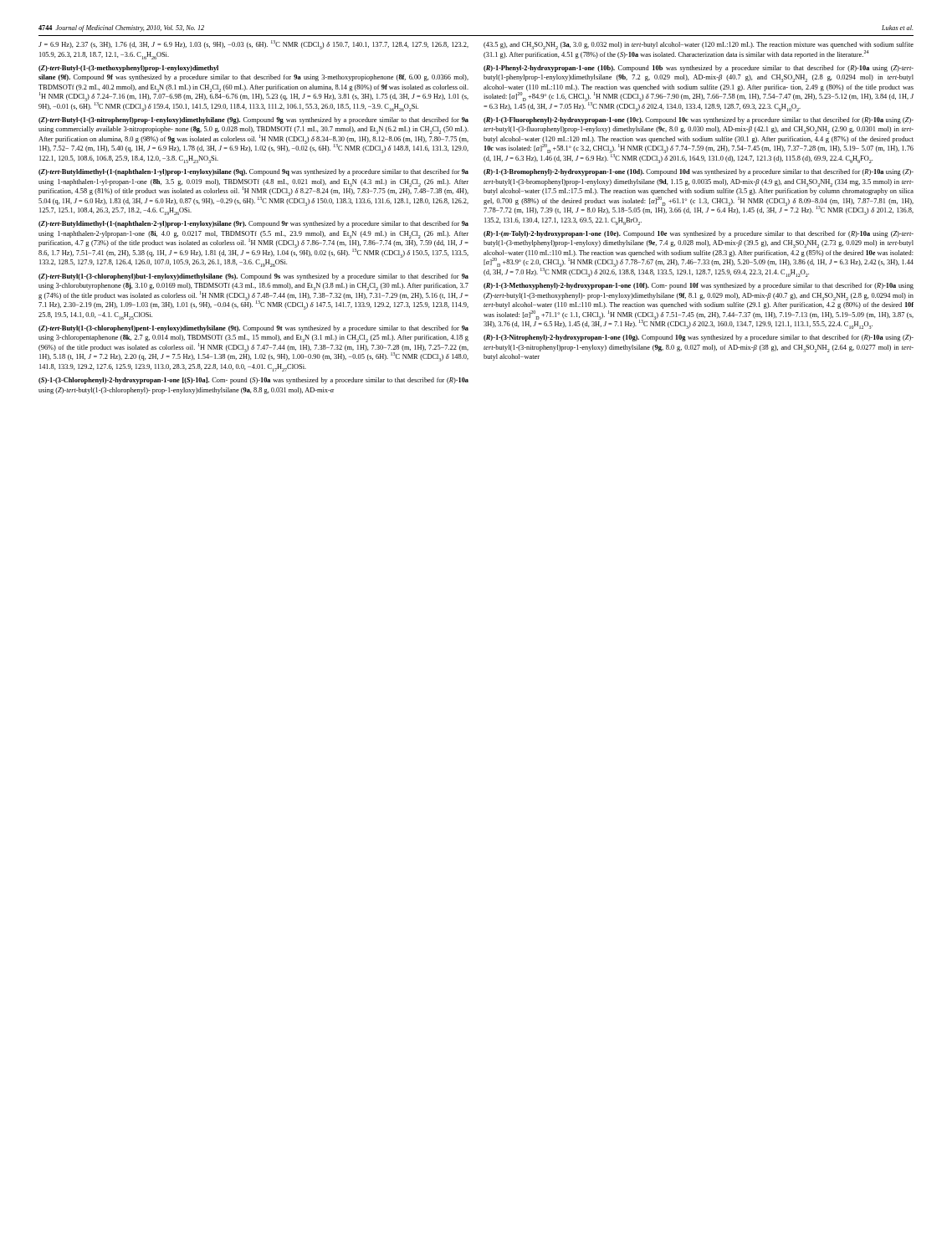Point to the region starting "(R)-1-(m-Tolyl)-2-hydroxypropan-1-one (10e). Compound 10e"
Viewport: 952px width, 1255px height.
pos(699,254)
